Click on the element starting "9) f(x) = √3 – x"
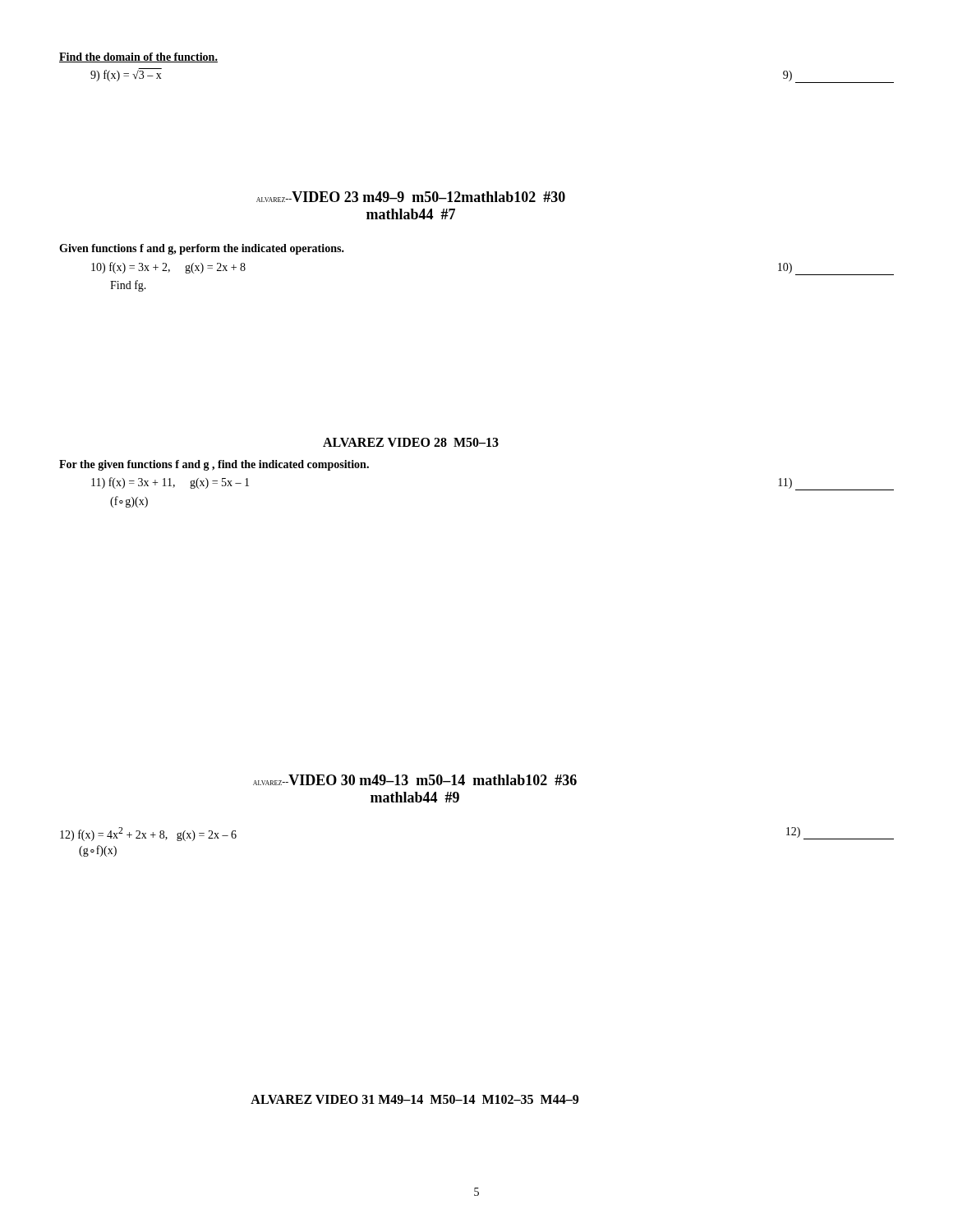This screenshot has height=1232, width=953. [126, 75]
